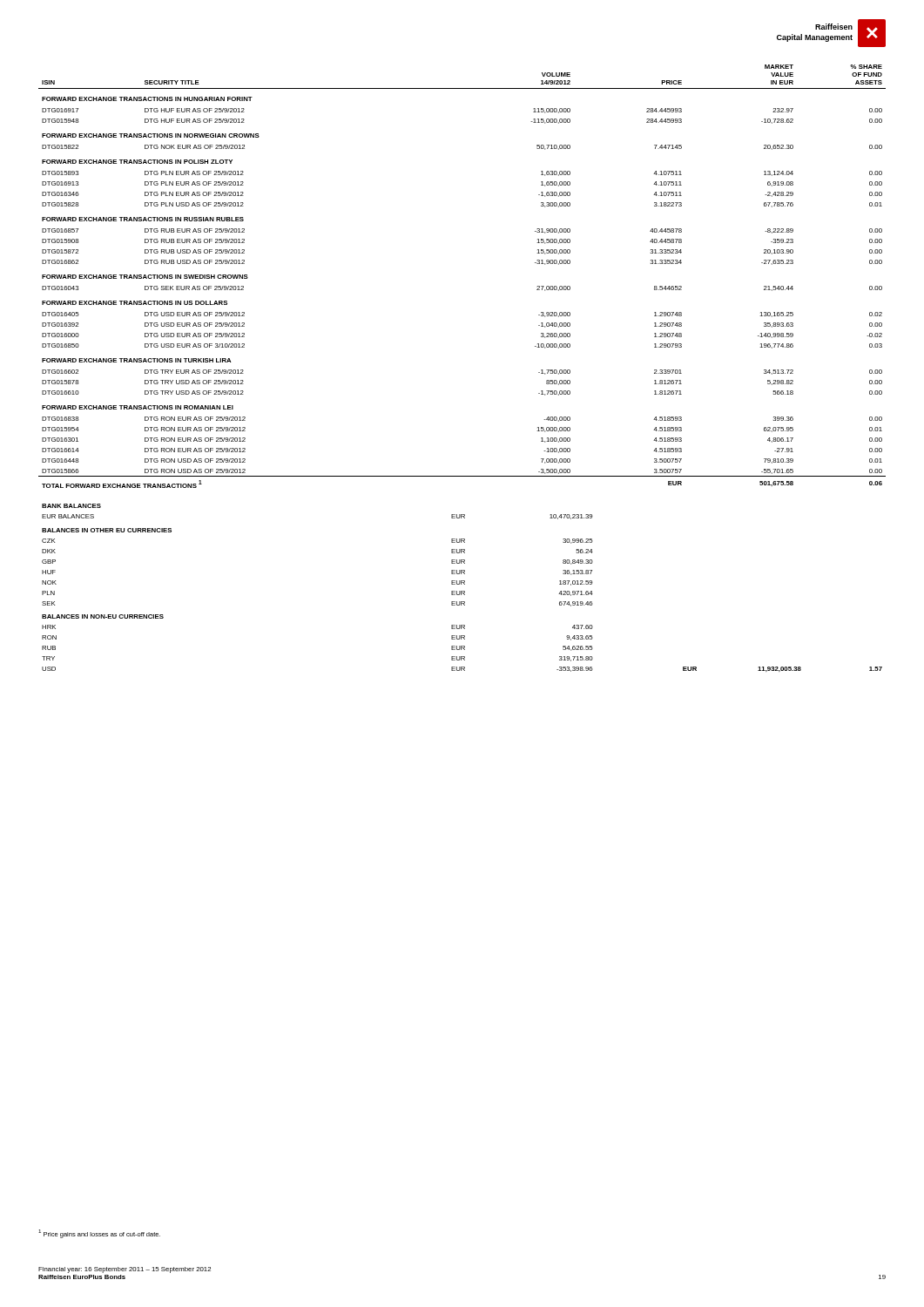
Task: Find the logo
Action: coord(831,33)
